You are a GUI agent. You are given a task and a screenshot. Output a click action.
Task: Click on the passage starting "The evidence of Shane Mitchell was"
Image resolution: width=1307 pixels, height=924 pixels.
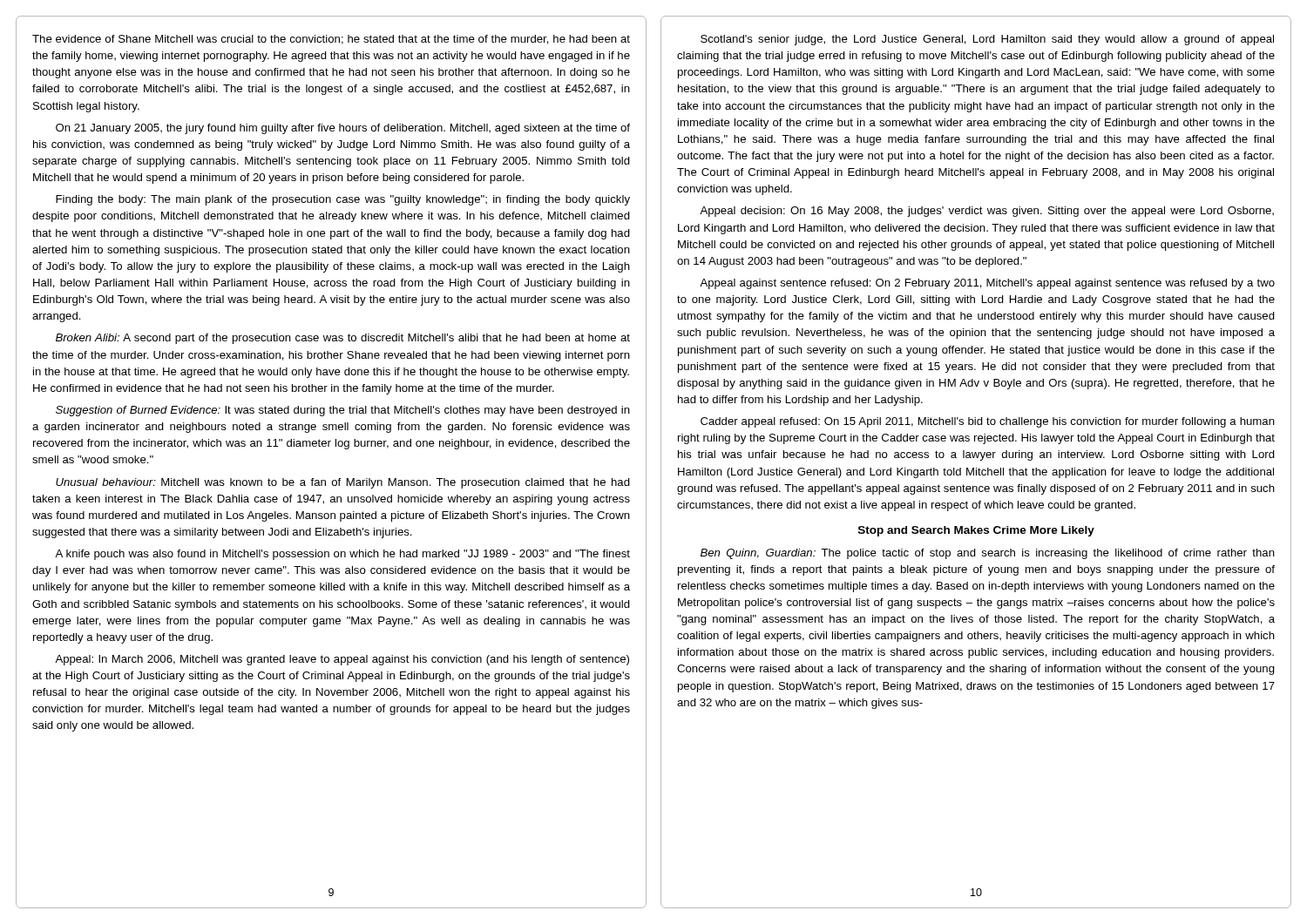coord(331,72)
